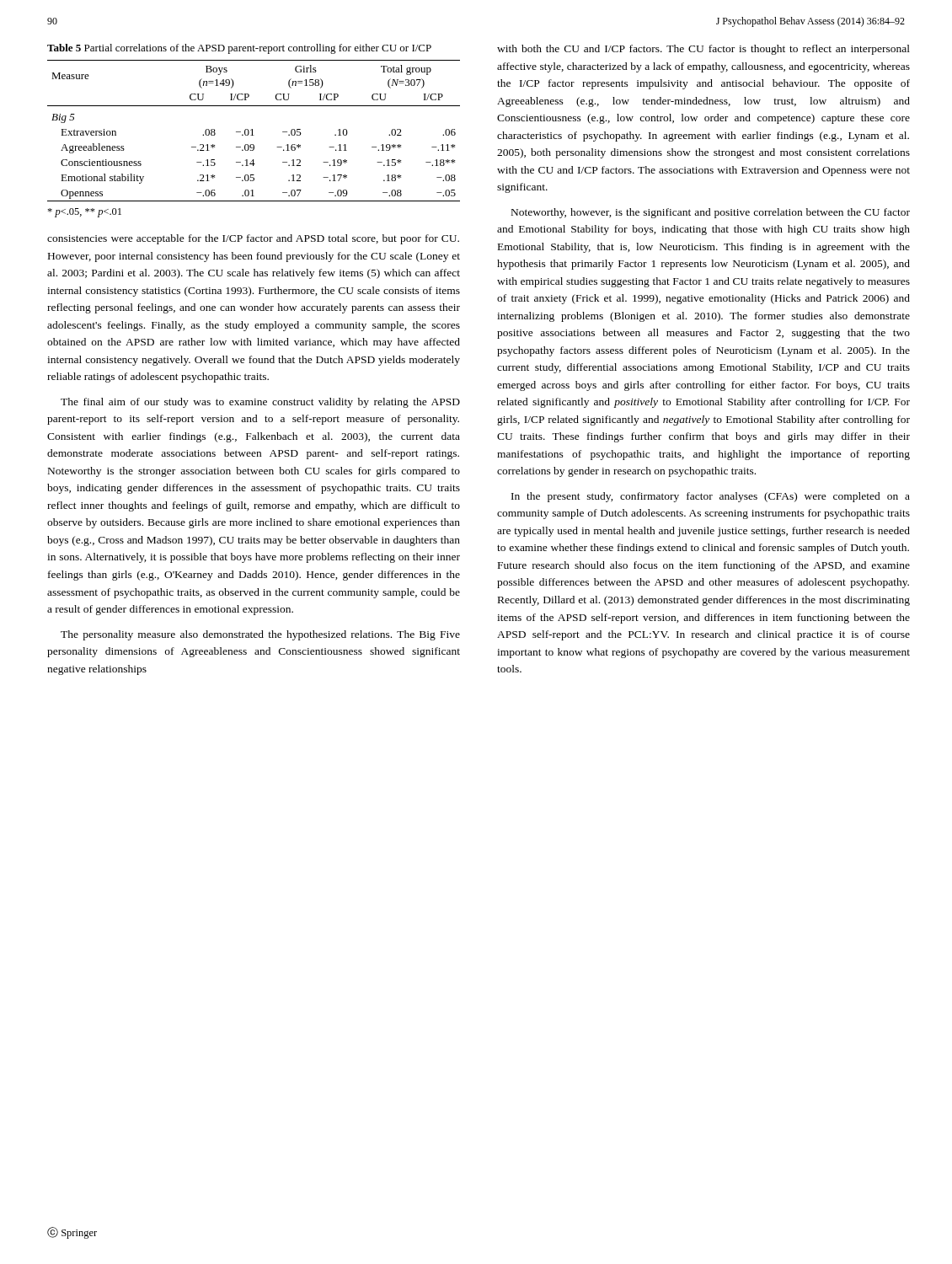This screenshot has height=1264, width=952.
Task: Find the text block containing "with both the CU and"
Action: pyautogui.click(x=703, y=359)
